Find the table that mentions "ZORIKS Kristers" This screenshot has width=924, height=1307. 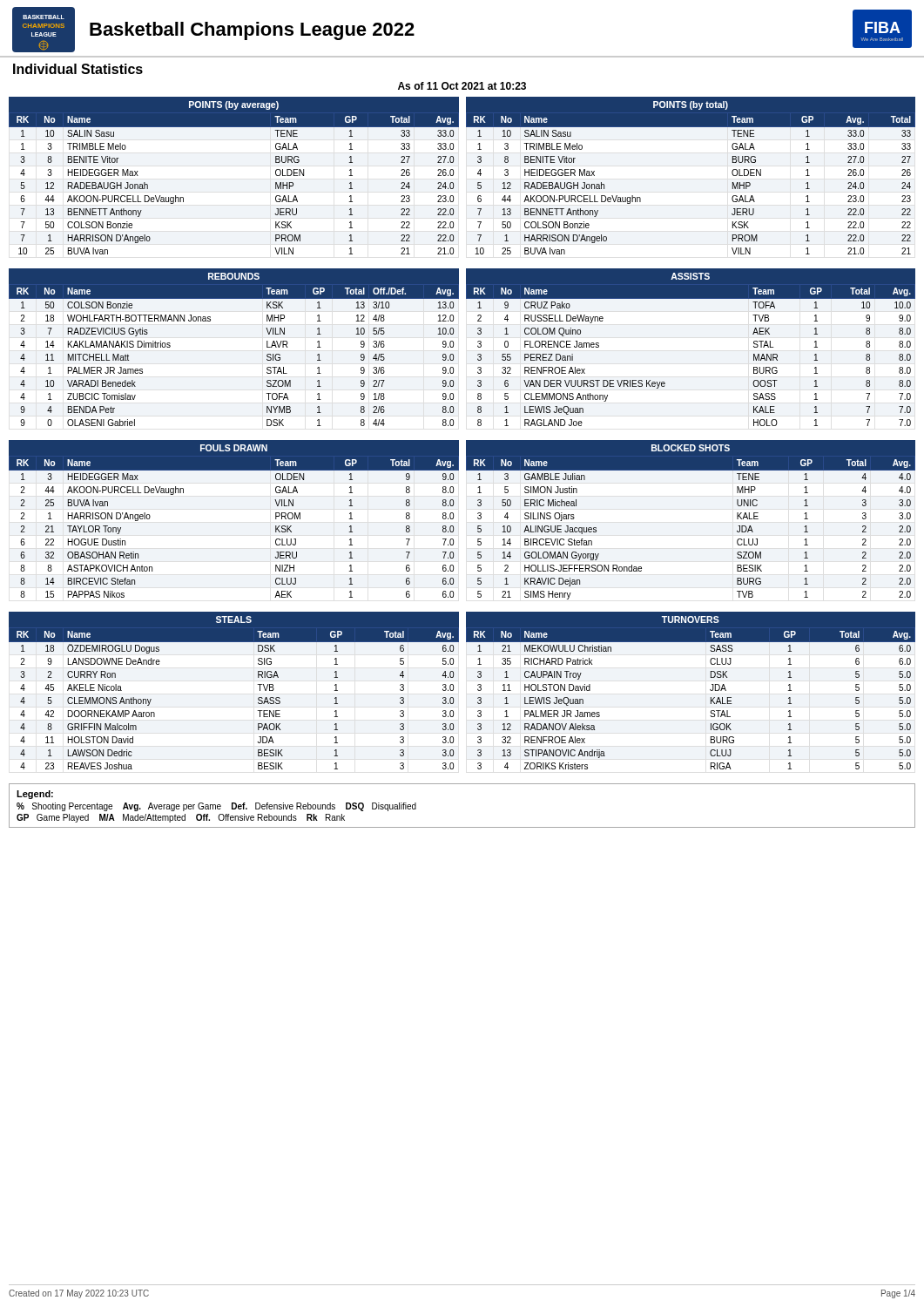point(690,700)
